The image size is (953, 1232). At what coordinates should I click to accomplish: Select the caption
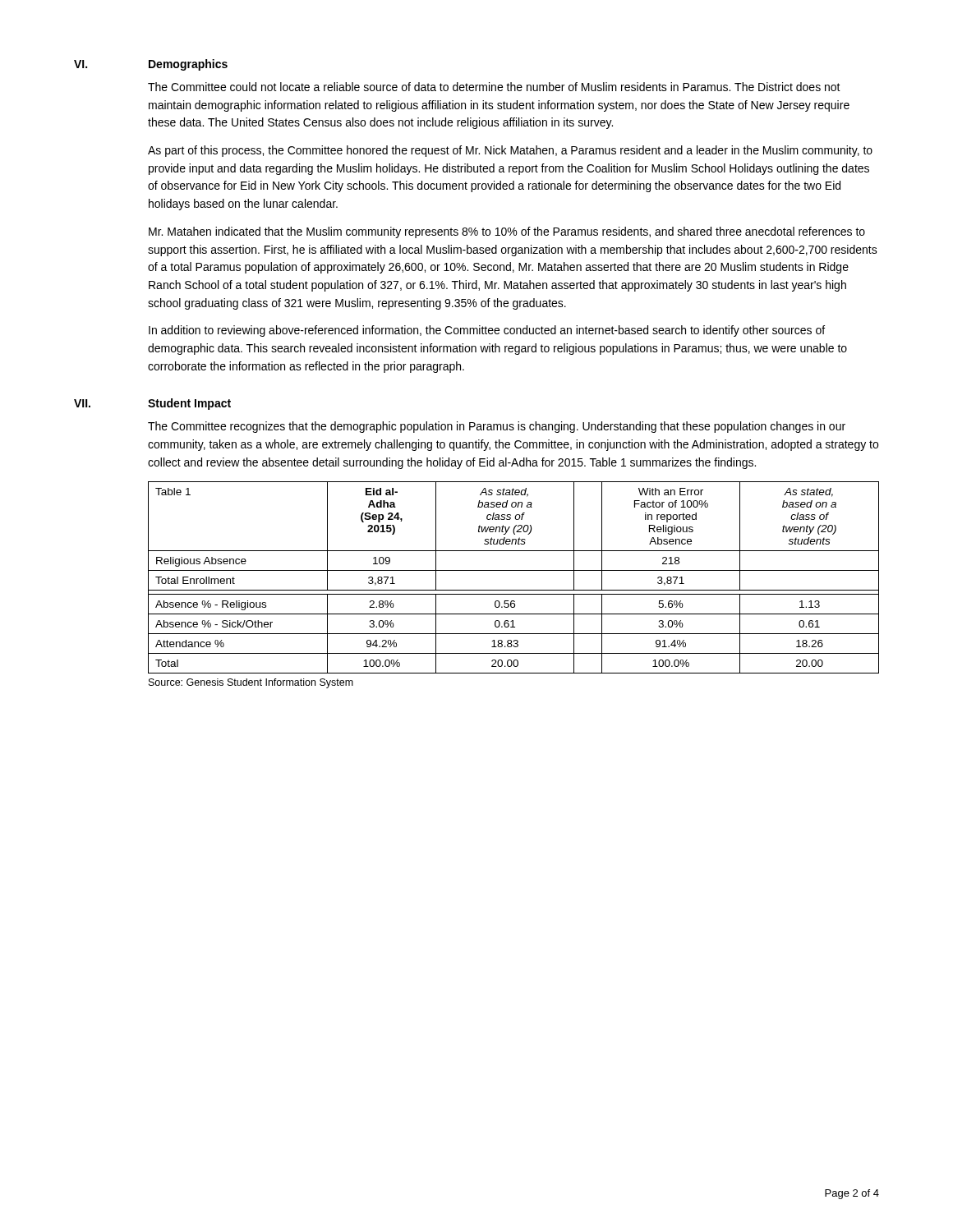(x=251, y=683)
